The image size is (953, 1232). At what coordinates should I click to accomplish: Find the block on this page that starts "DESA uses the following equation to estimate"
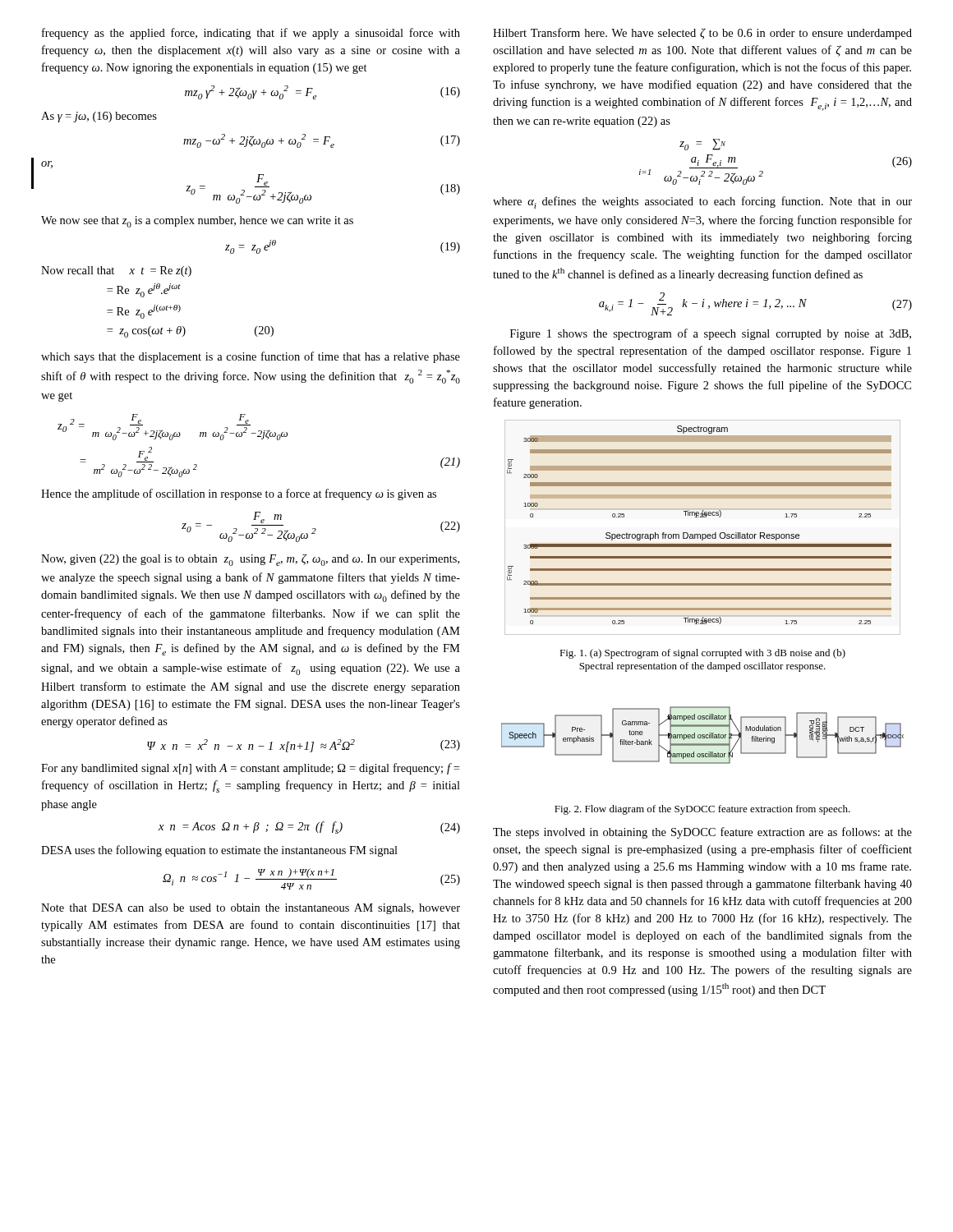pos(219,850)
